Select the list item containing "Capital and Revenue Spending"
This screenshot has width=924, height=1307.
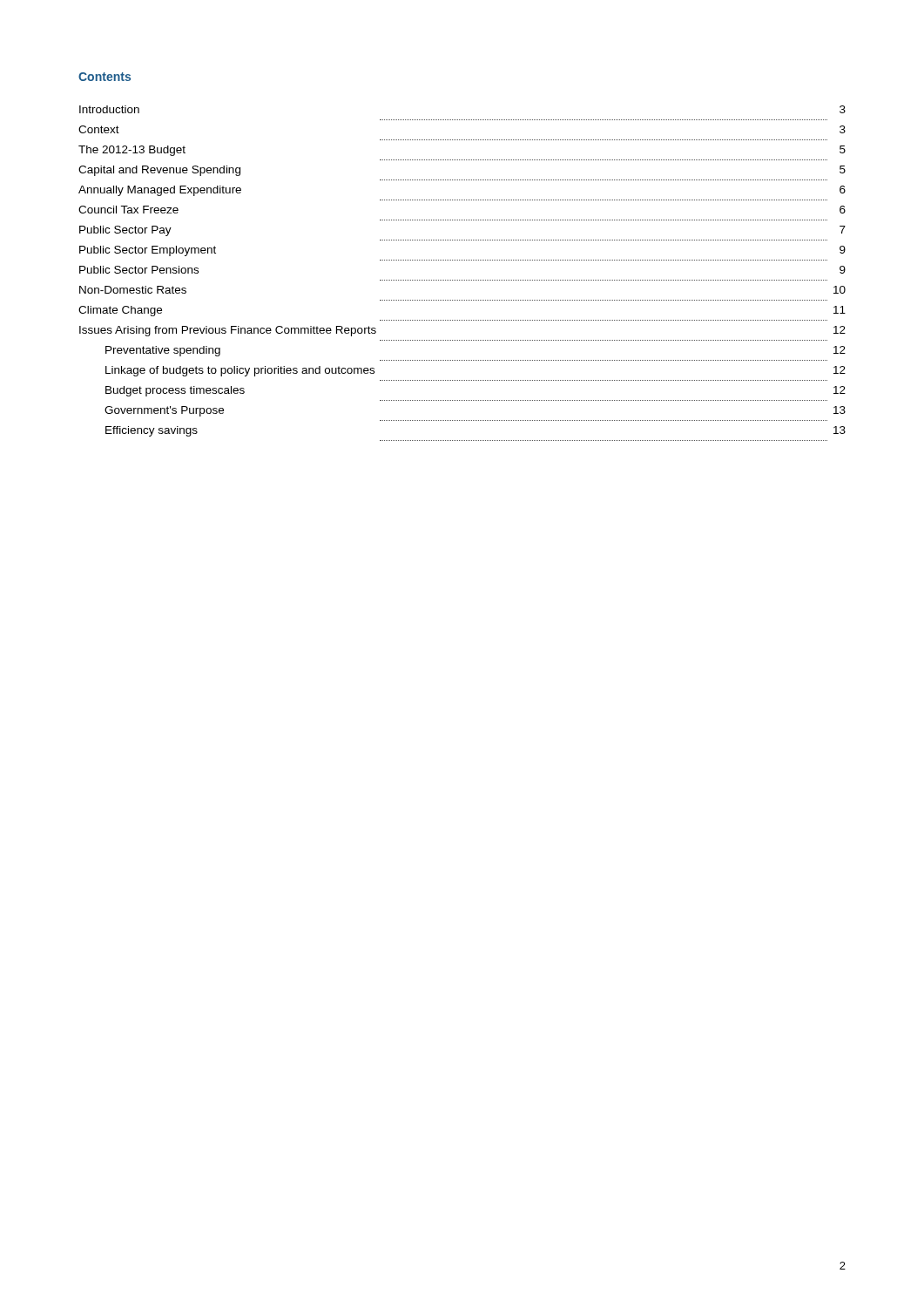(x=160, y=170)
